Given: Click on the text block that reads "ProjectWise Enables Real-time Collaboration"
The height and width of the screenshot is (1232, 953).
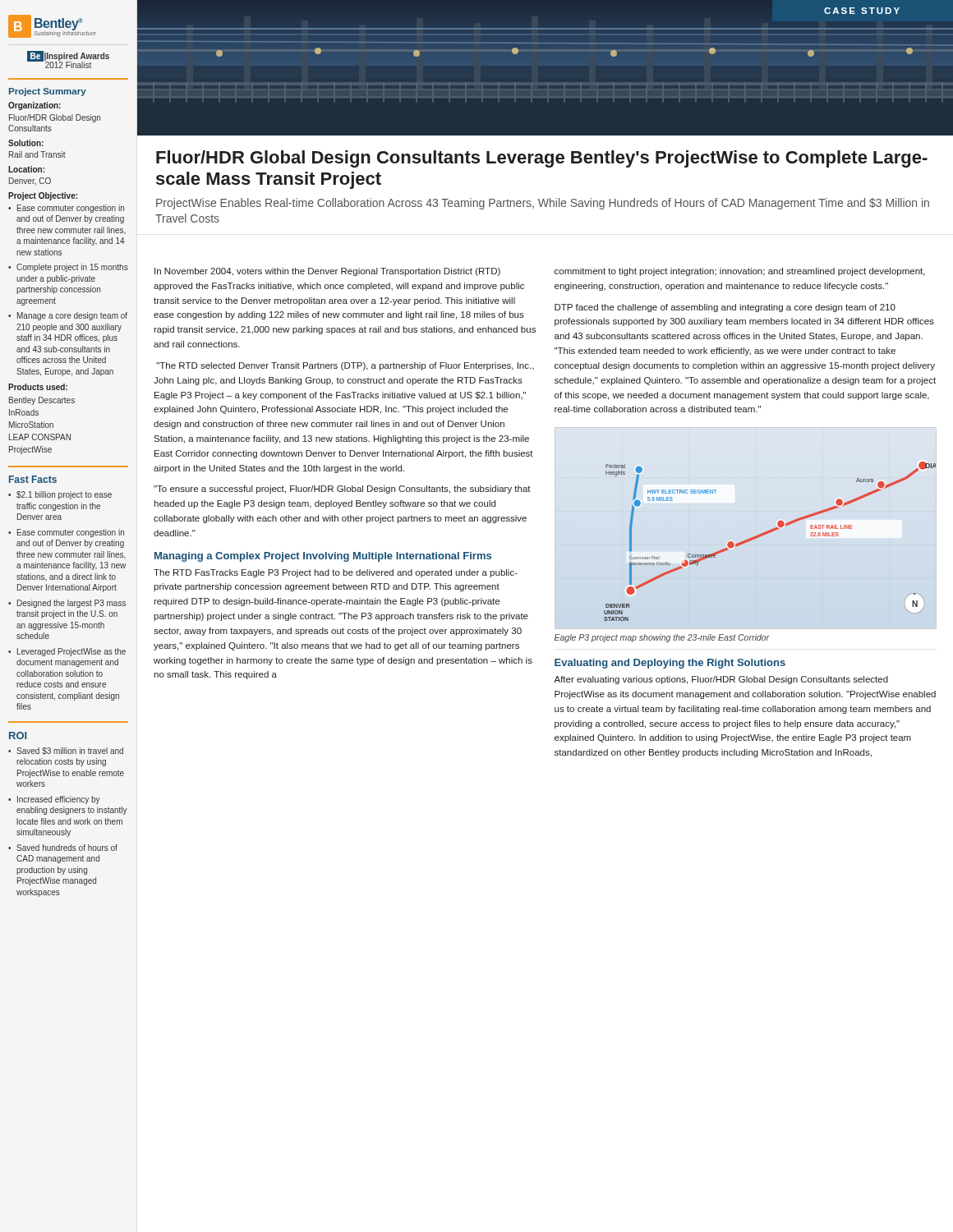Looking at the screenshot, I should [x=543, y=211].
